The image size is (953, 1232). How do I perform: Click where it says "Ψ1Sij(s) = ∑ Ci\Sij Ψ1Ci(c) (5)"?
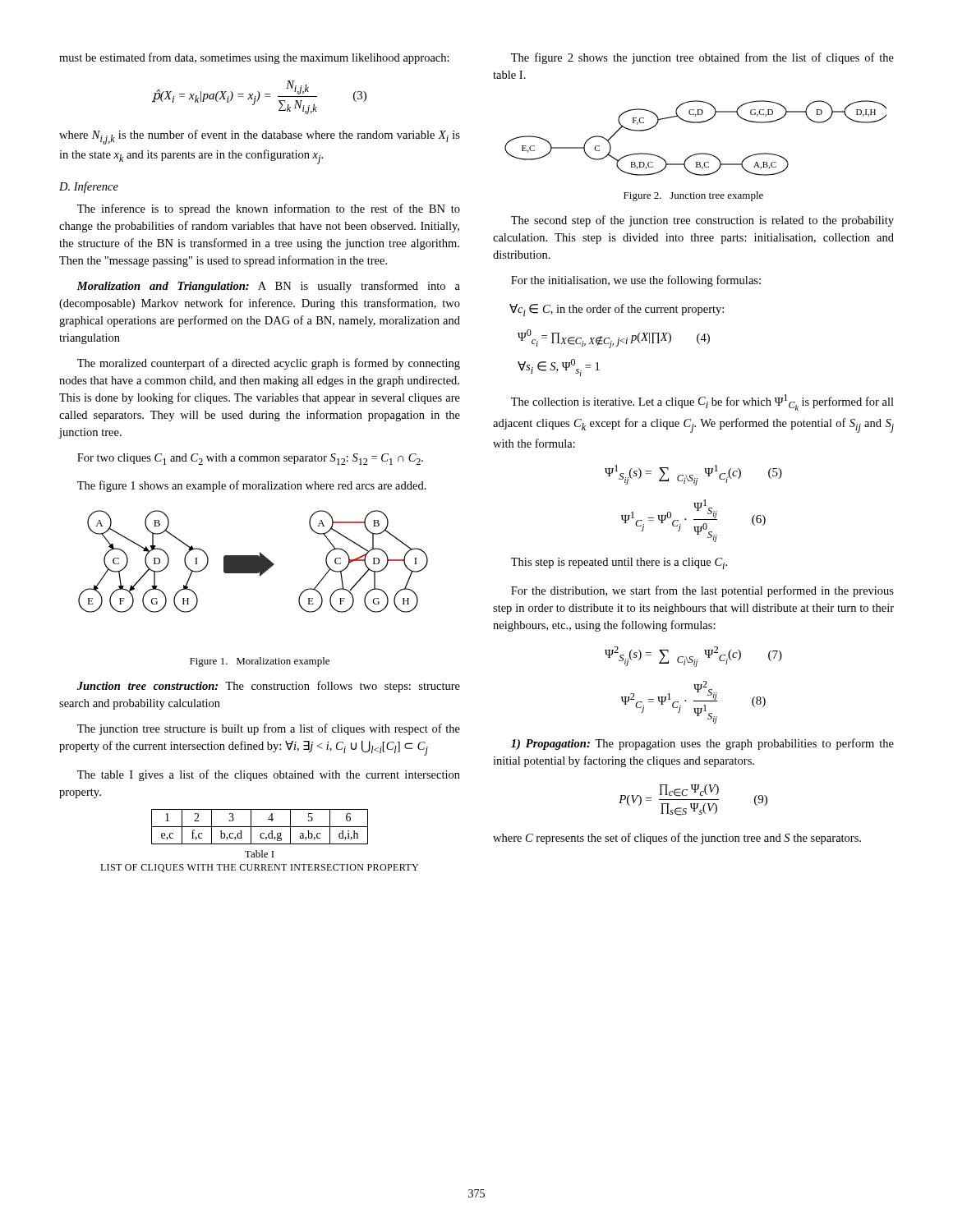693,473
